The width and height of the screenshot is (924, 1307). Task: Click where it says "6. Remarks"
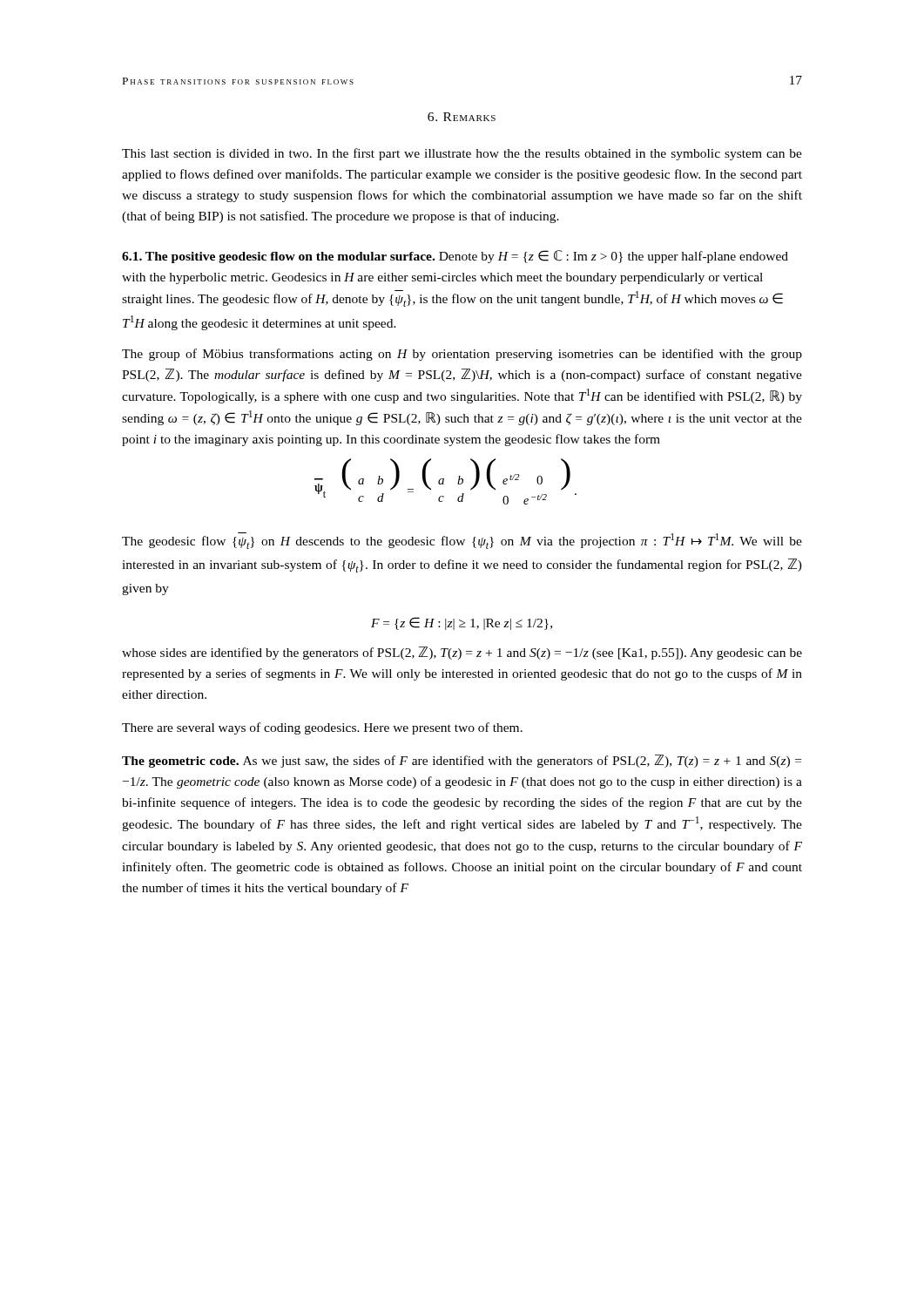pyautogui.click(x=462, y=116)
